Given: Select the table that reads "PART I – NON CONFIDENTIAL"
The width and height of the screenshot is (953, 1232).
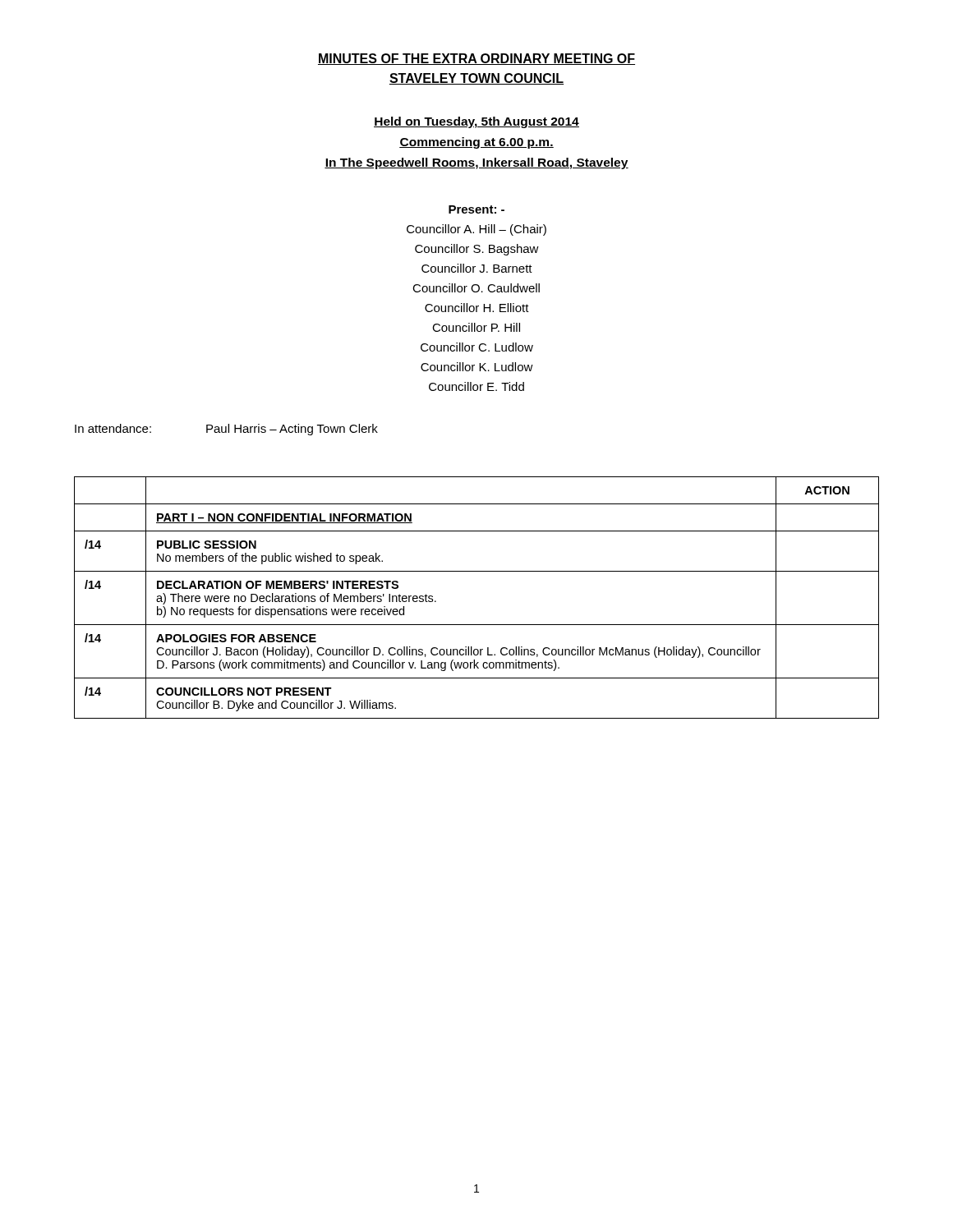Looking at the screenshot, I should click(476, 598).
